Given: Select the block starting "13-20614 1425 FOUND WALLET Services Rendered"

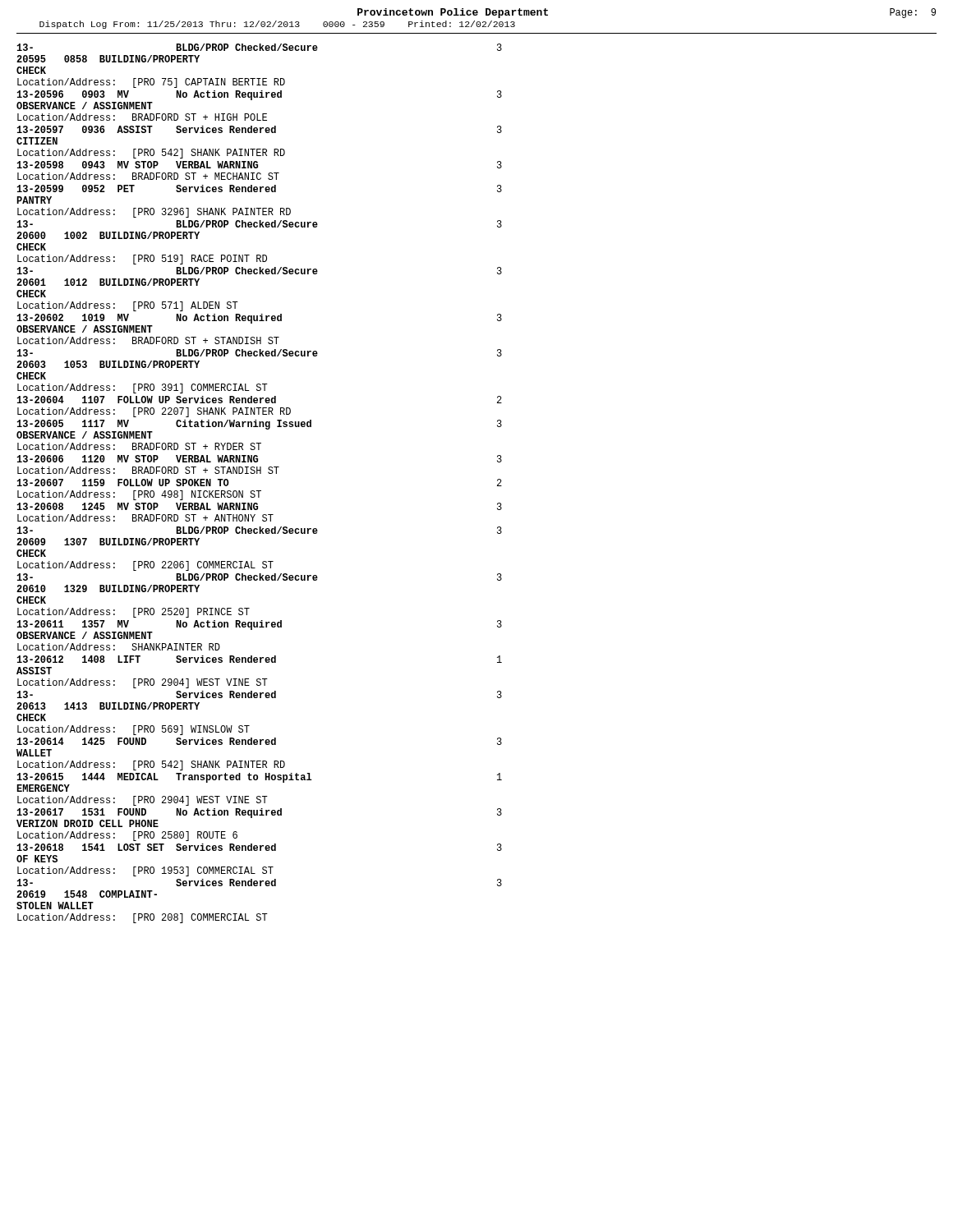Looking at the screenshot, I should tap(260, 741).
